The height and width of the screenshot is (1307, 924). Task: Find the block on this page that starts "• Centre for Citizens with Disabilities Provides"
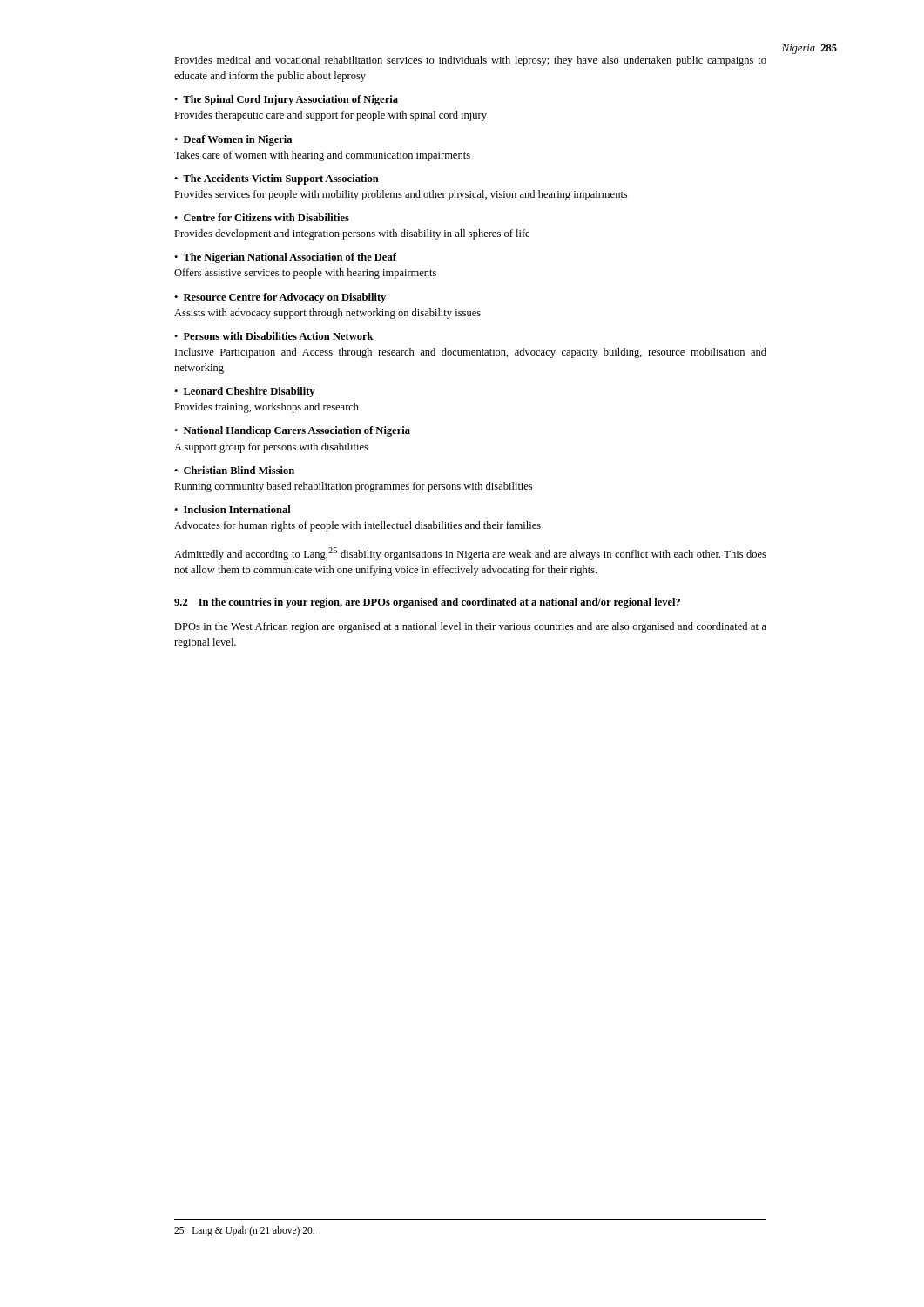[x=470, y=226]
